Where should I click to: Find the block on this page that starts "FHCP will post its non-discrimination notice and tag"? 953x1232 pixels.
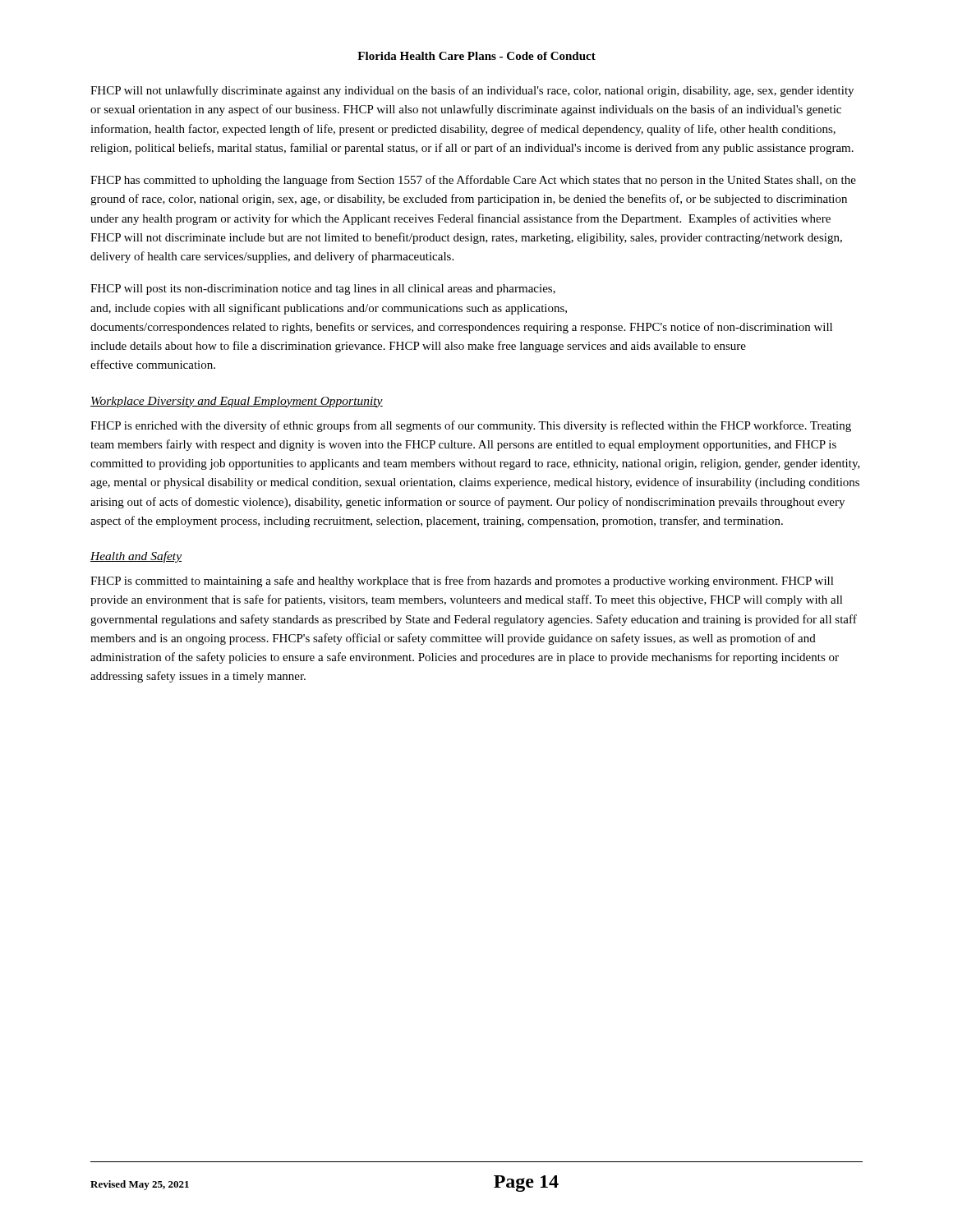pyautogui.click(x=462, y=327)
